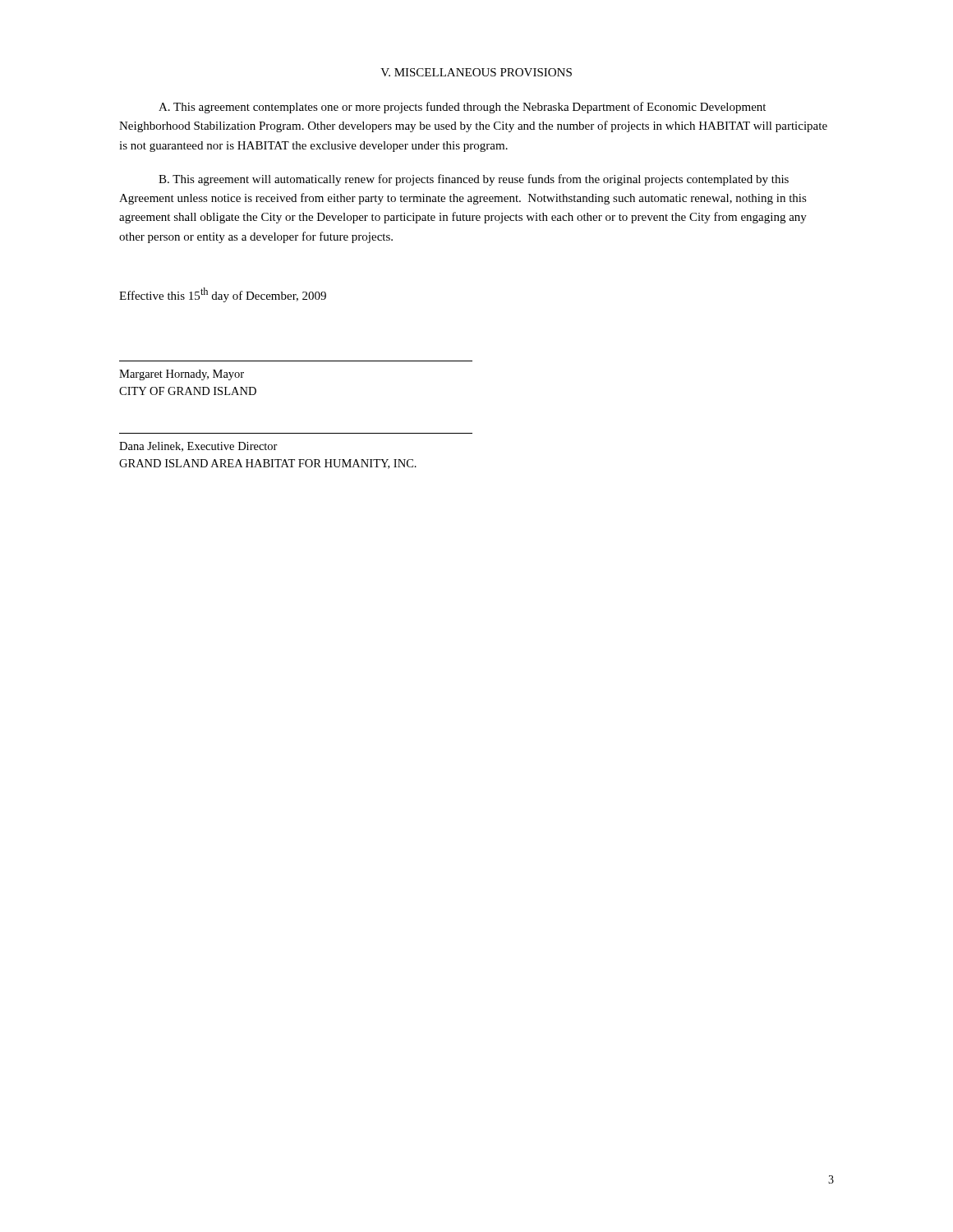Find the text block that reads "A. This agreement contemplates one or more"
This screenshot has height=1232, width=953.
(473, 126)
